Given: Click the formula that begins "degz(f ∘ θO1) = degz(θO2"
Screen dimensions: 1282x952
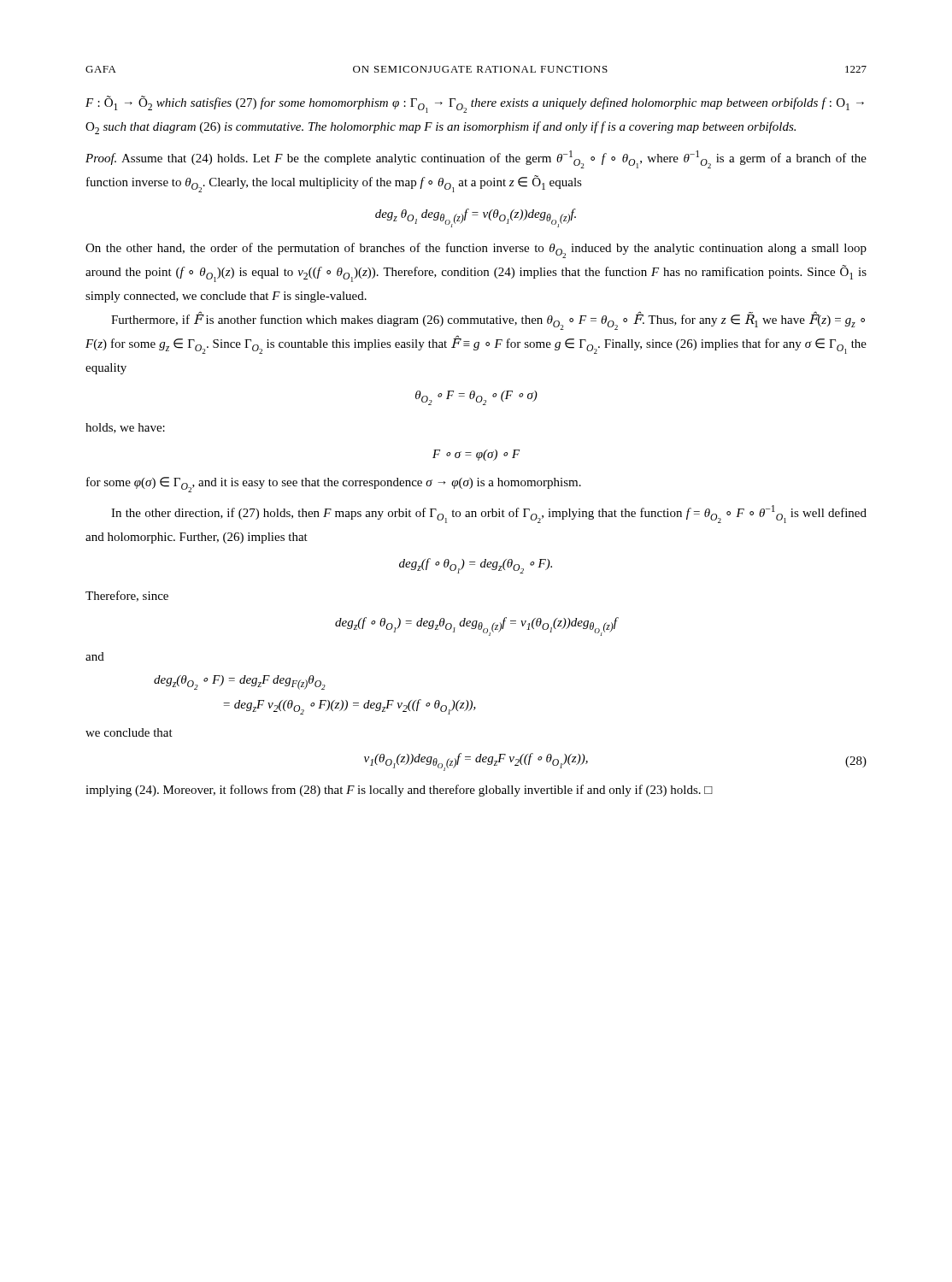Looking at the screenshot, I should (476, 566).
